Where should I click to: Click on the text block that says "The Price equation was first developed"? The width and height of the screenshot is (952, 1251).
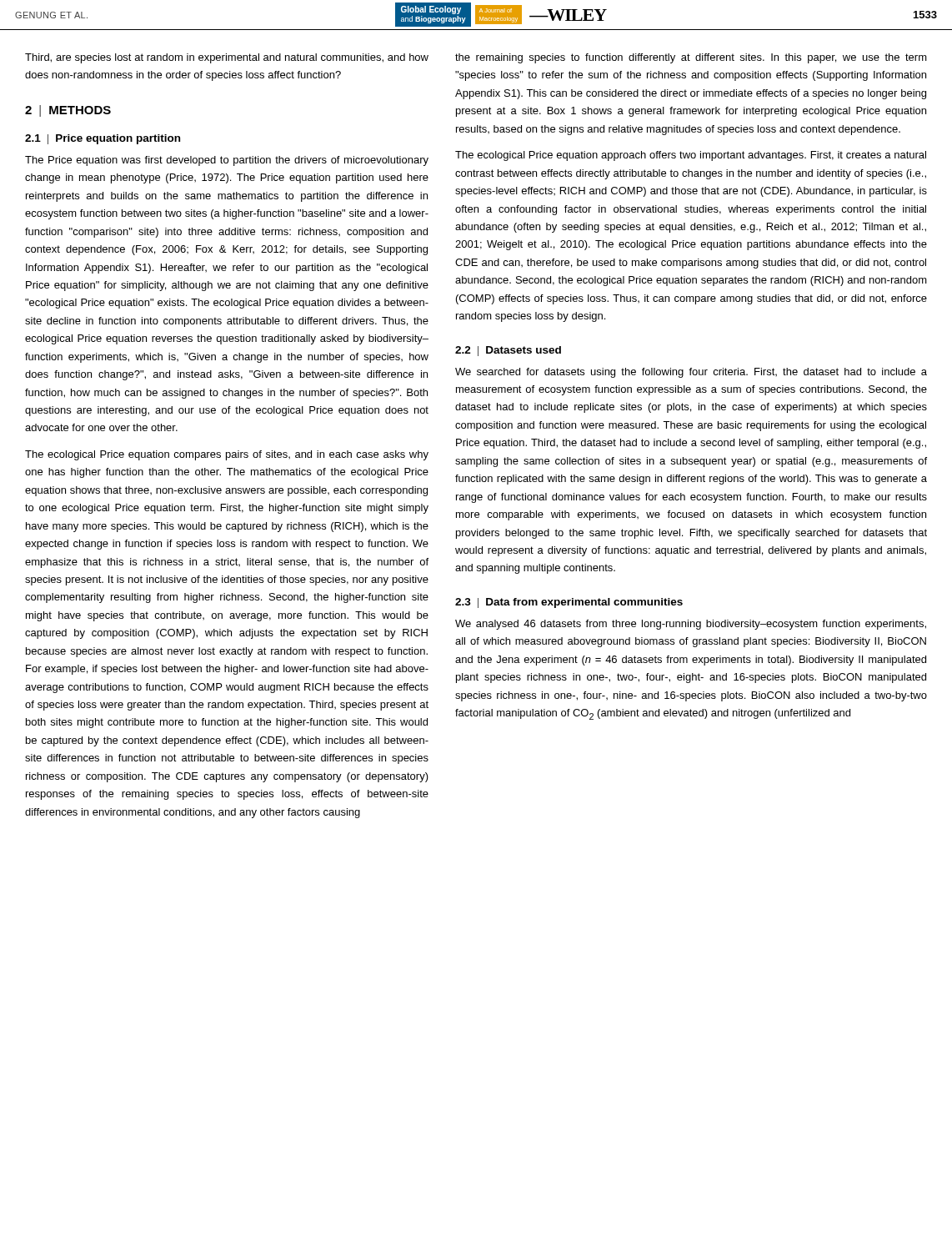tap(227, 294)
